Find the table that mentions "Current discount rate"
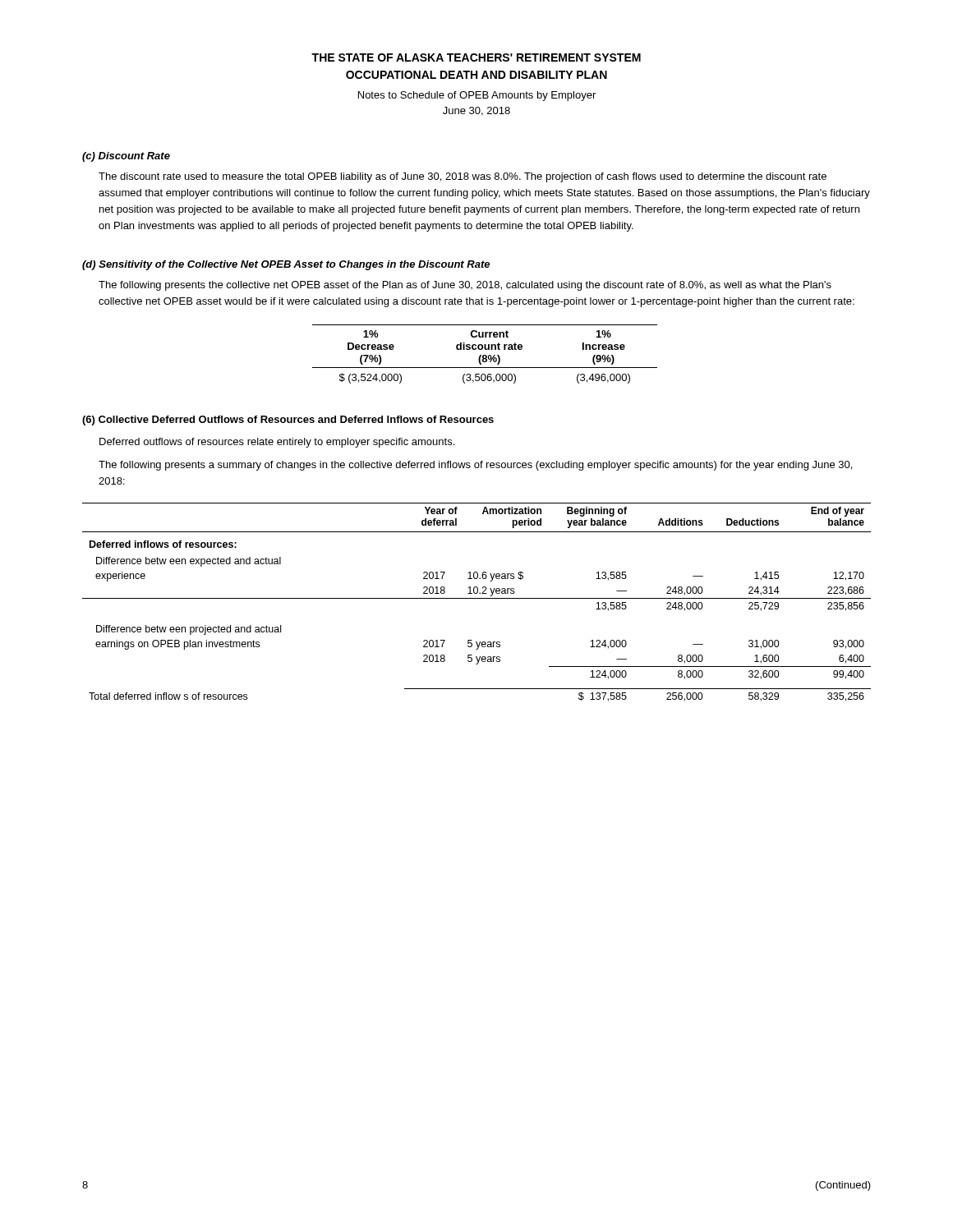 point(485,355)
